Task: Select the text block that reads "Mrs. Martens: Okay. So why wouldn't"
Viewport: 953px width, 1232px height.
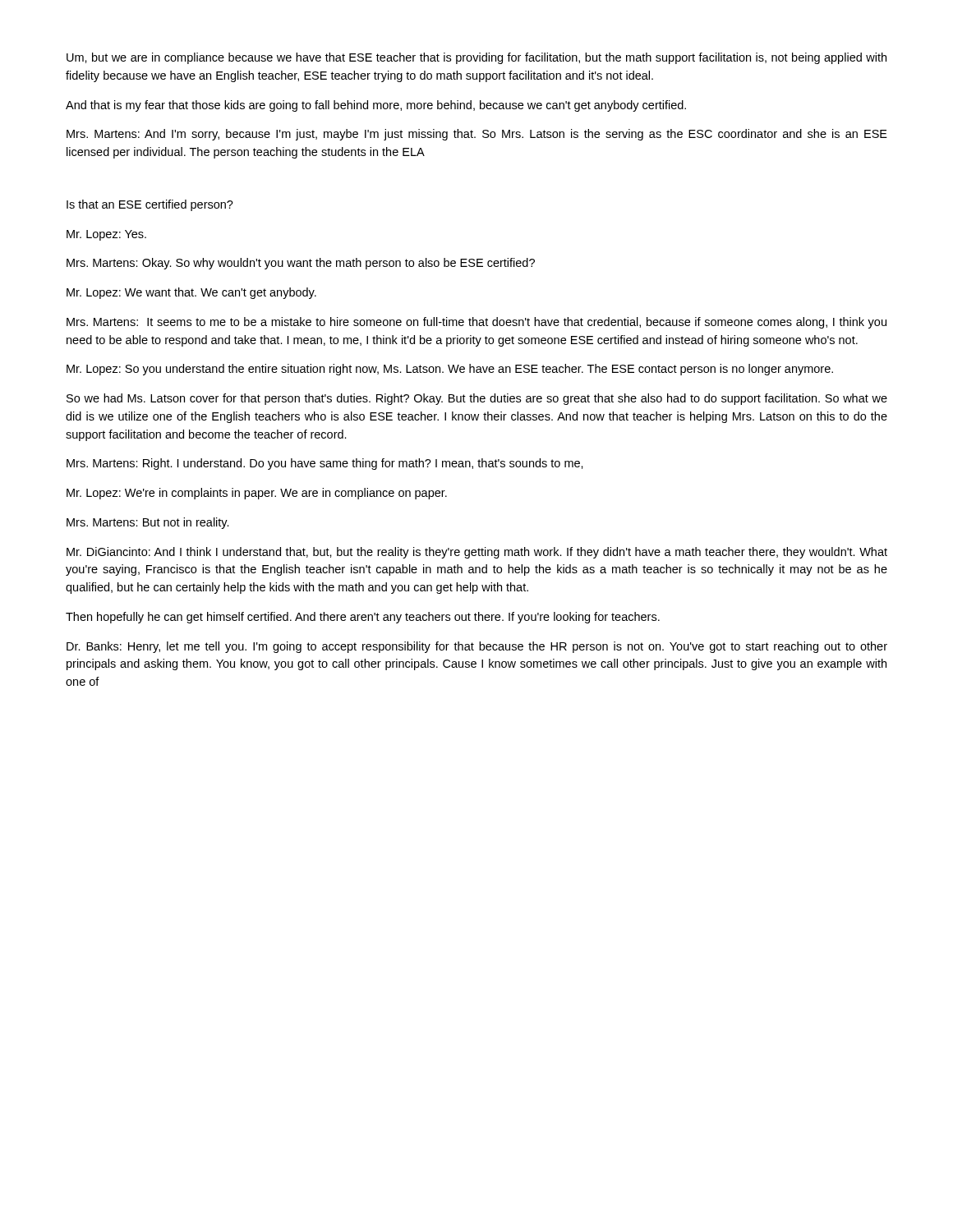Action: [300, 263]
